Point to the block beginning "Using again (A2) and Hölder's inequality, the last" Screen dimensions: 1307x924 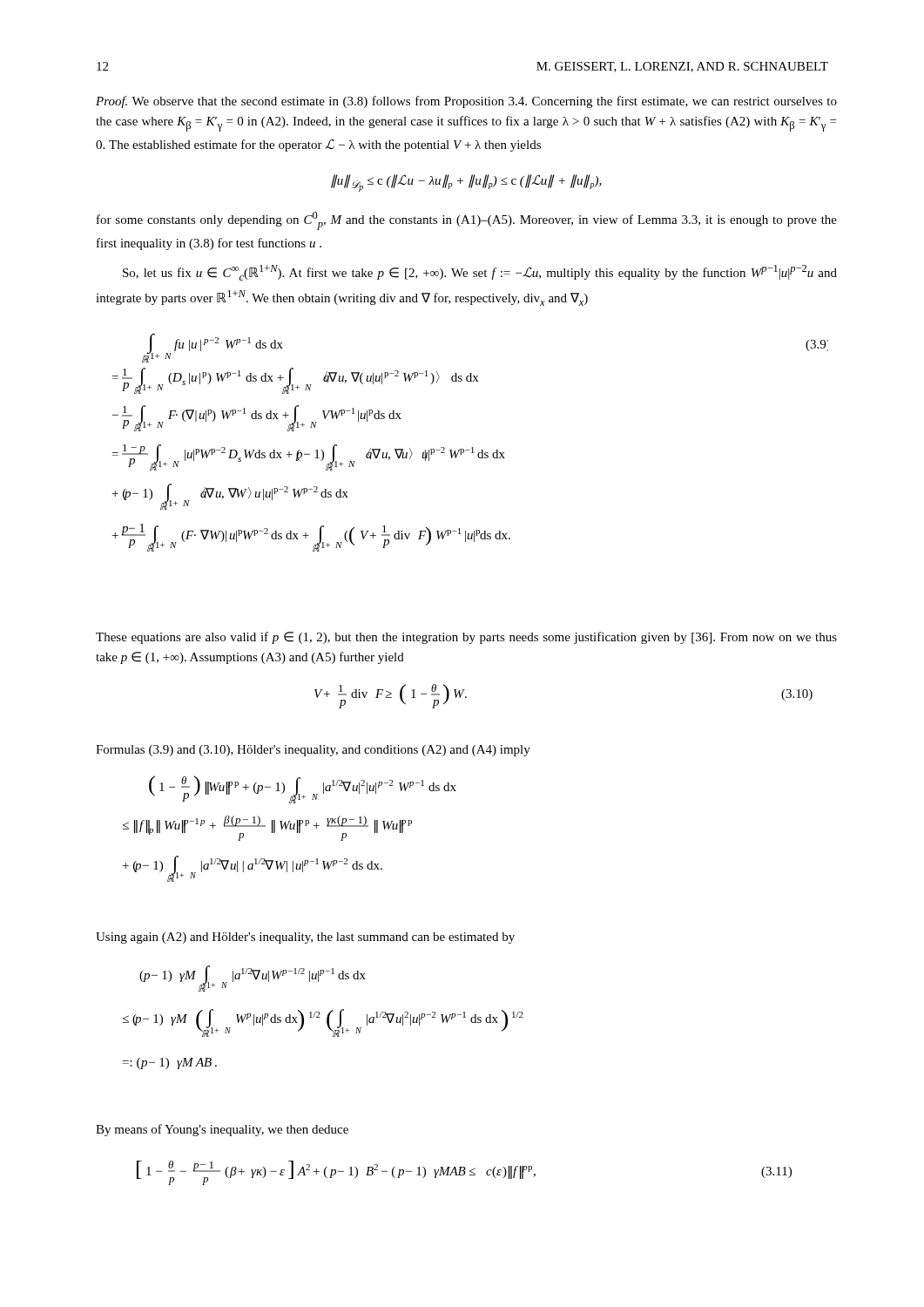(x=466, y=937)
